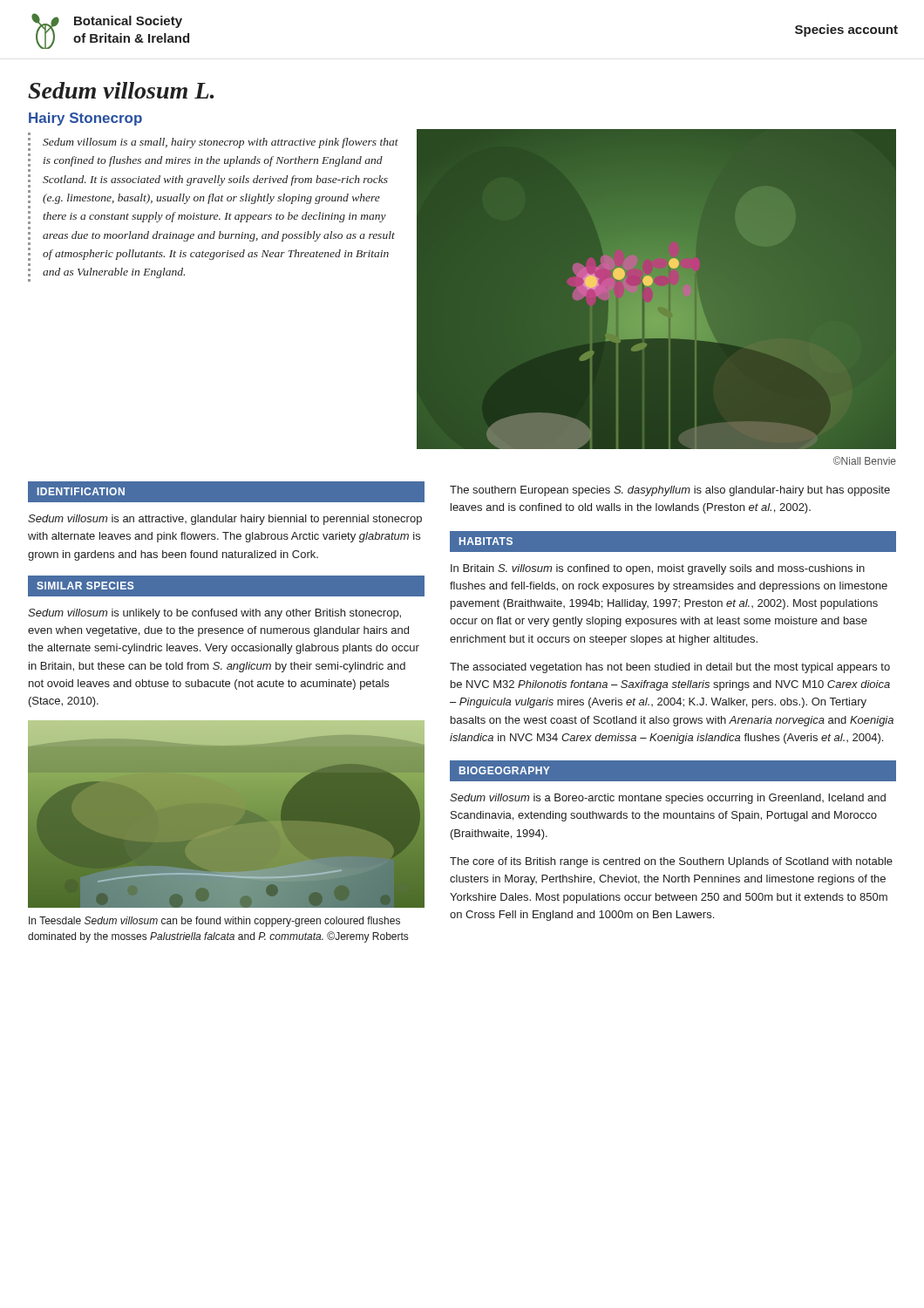Point to the block beginning "The southern European species S. dasyphyllum is also"

pos(670,498)
